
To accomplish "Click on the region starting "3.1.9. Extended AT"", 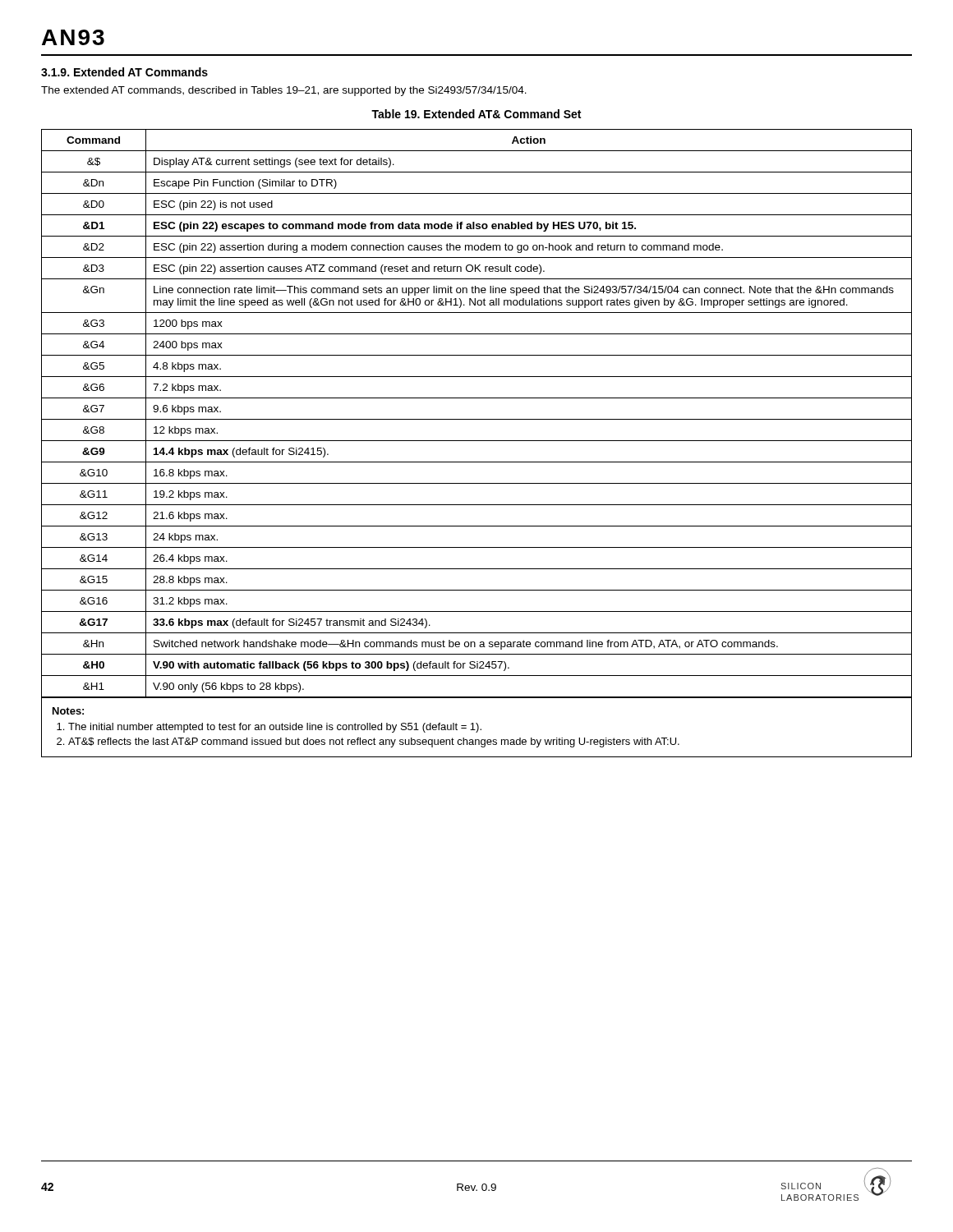I will tap(125, 72).
